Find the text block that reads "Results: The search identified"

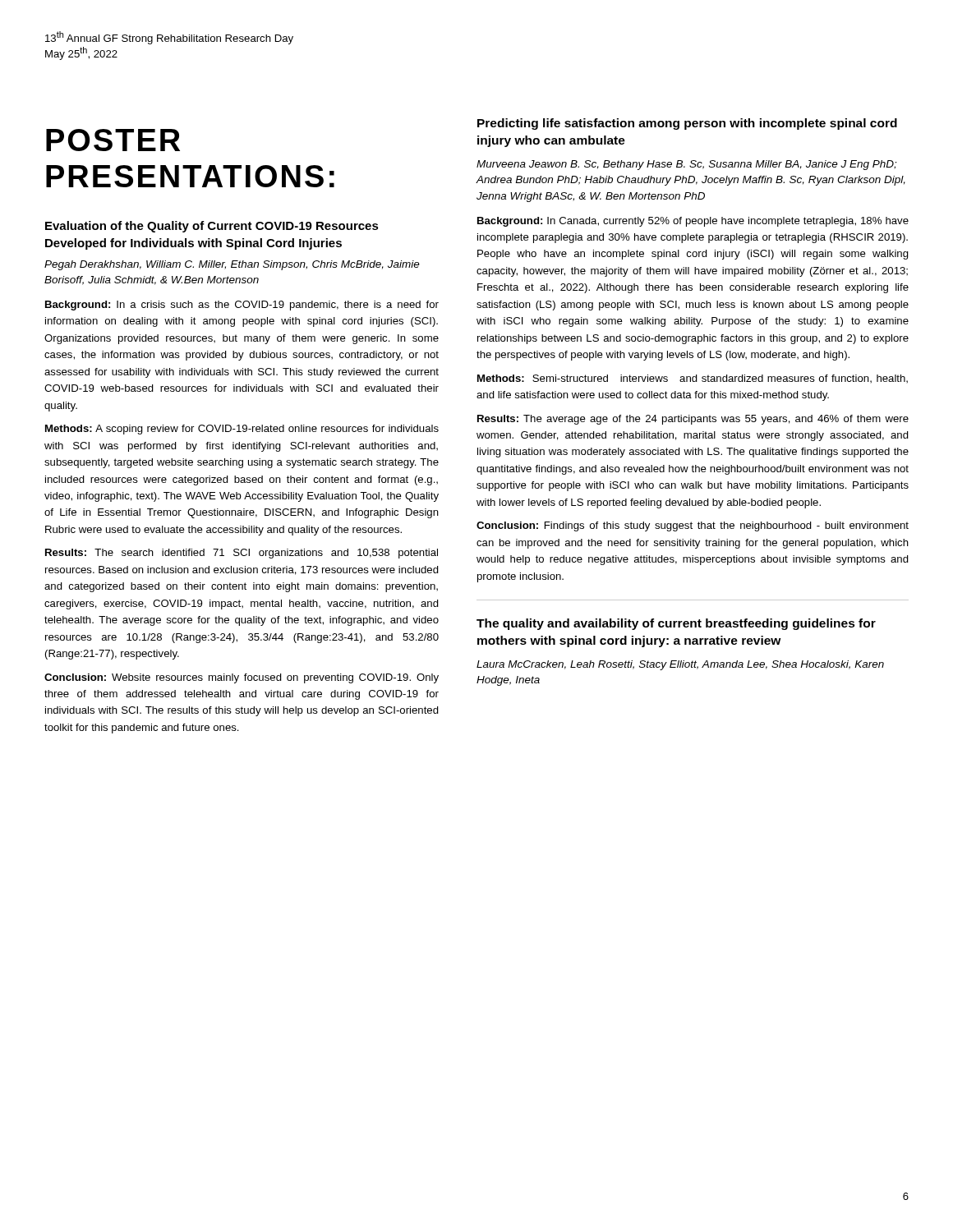(242, 603)
